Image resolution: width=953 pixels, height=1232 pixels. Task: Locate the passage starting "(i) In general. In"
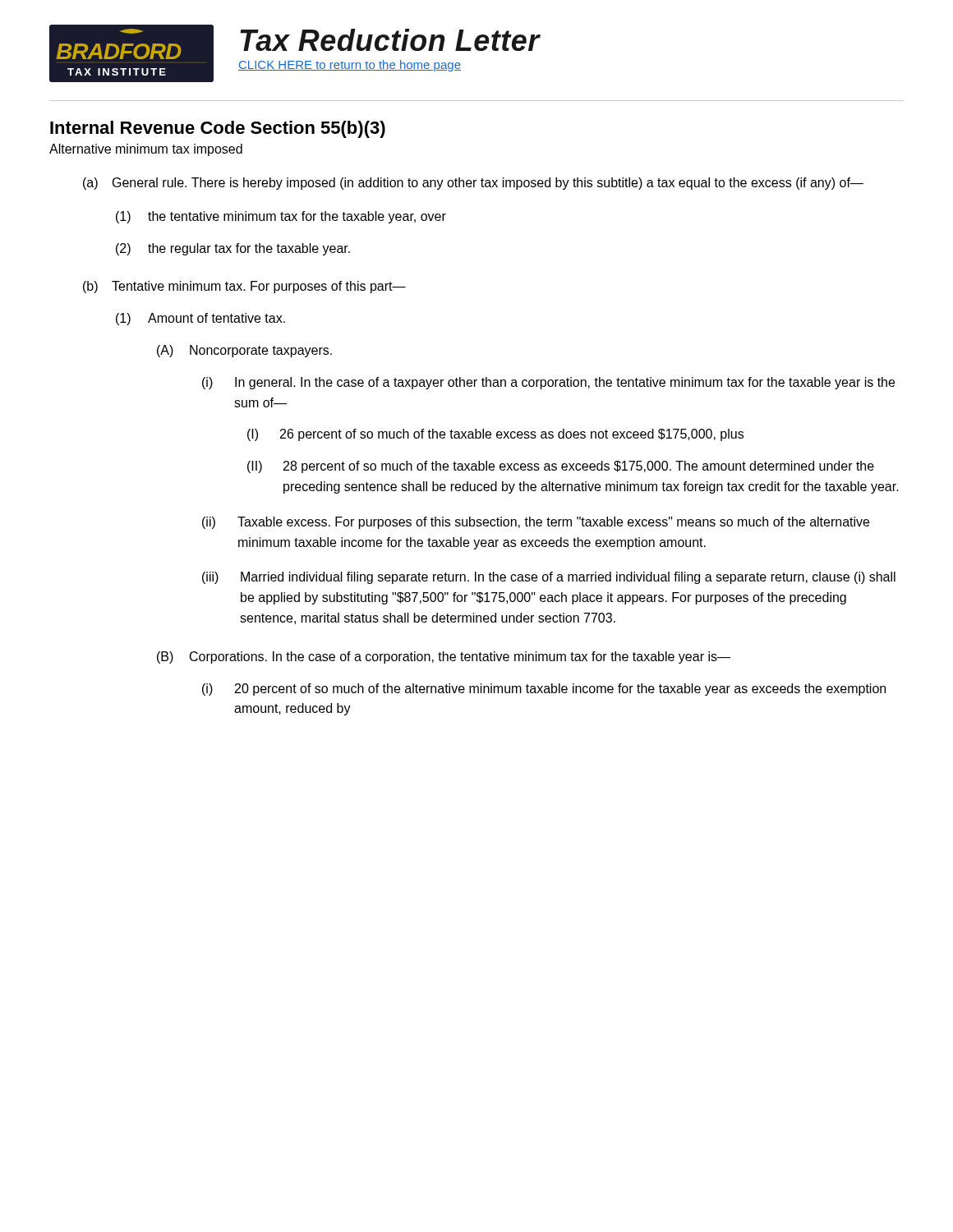553,393
